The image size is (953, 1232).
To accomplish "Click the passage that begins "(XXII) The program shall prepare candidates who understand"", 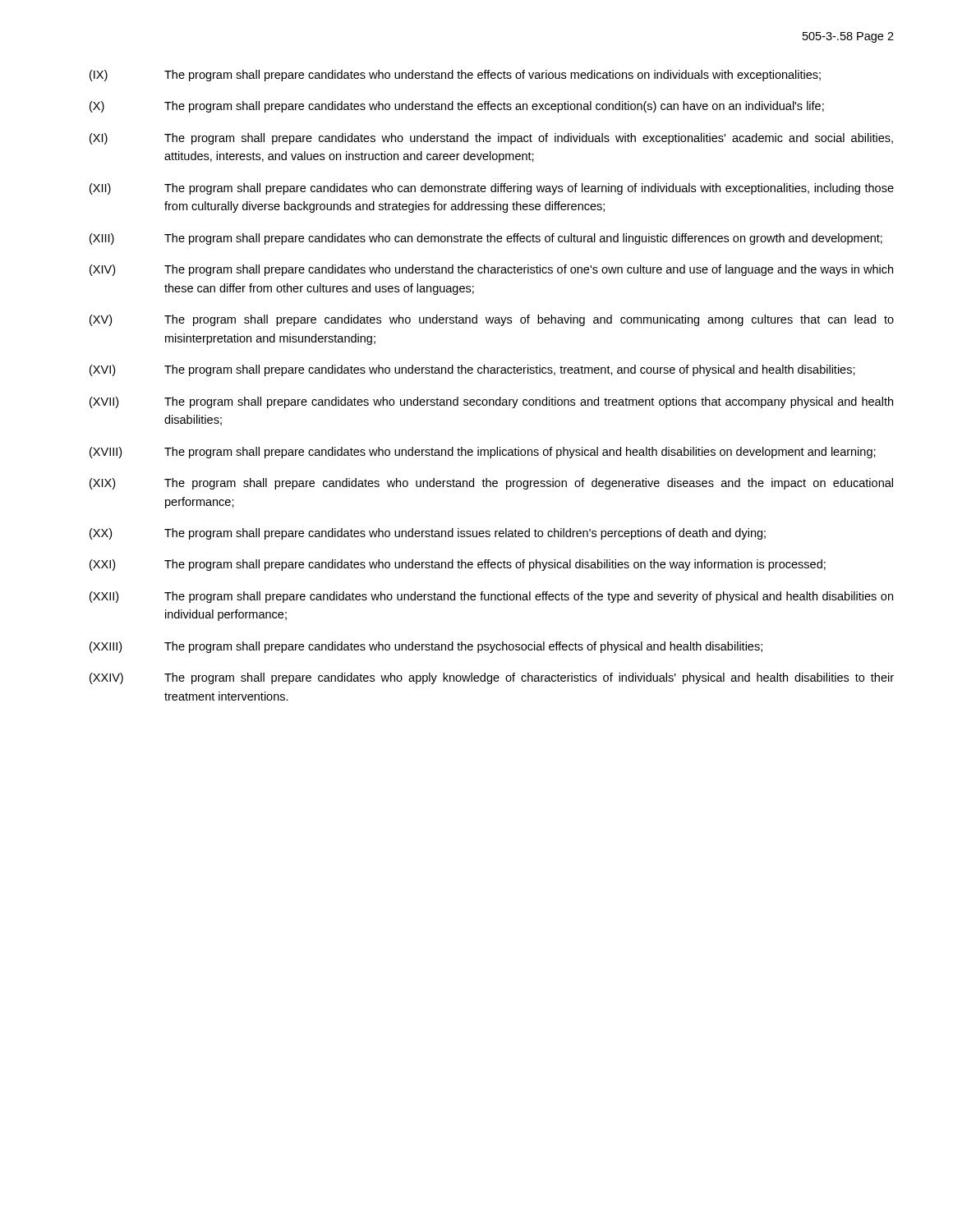I will [476, 606].
